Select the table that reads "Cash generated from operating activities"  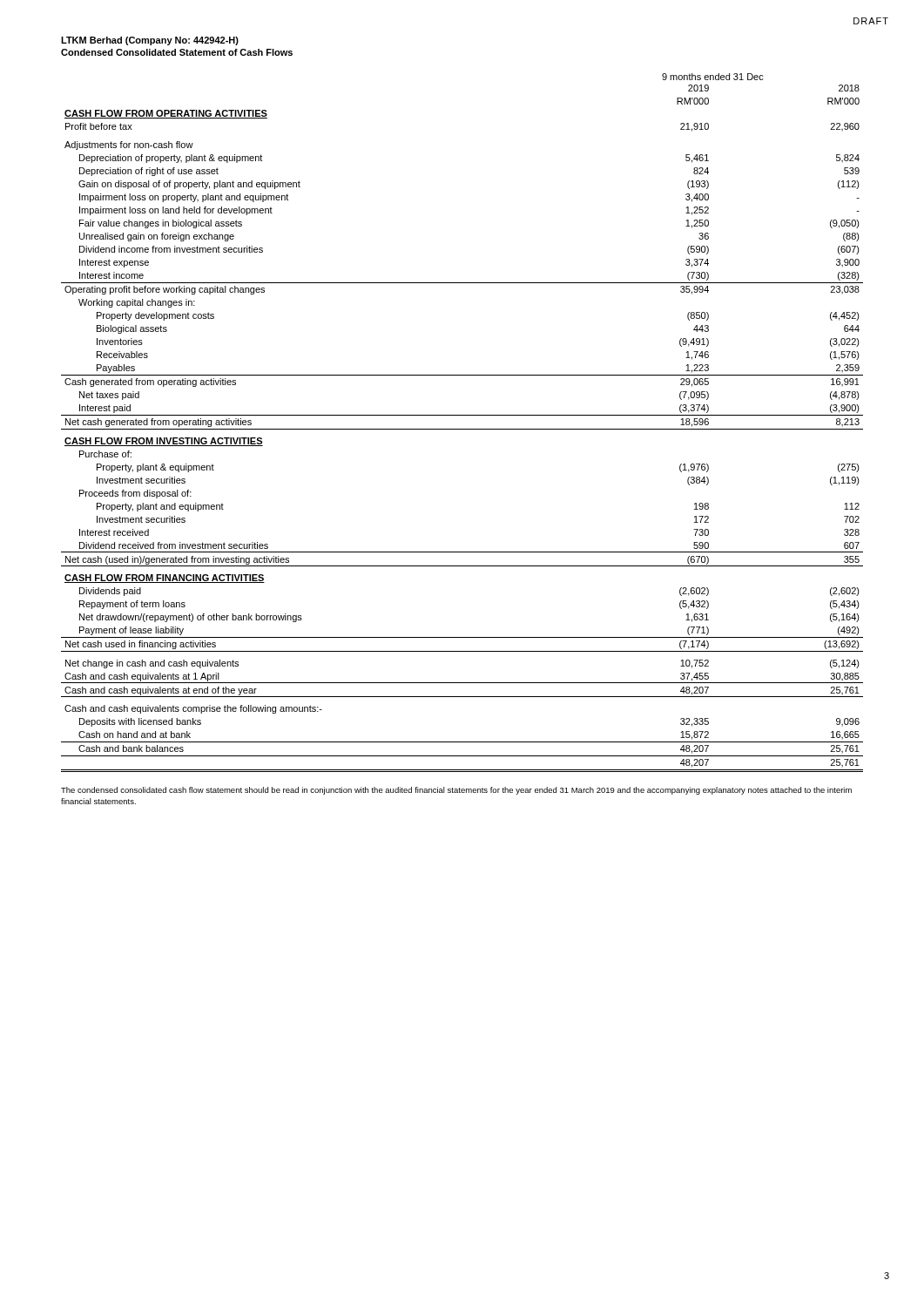point(462,421)
